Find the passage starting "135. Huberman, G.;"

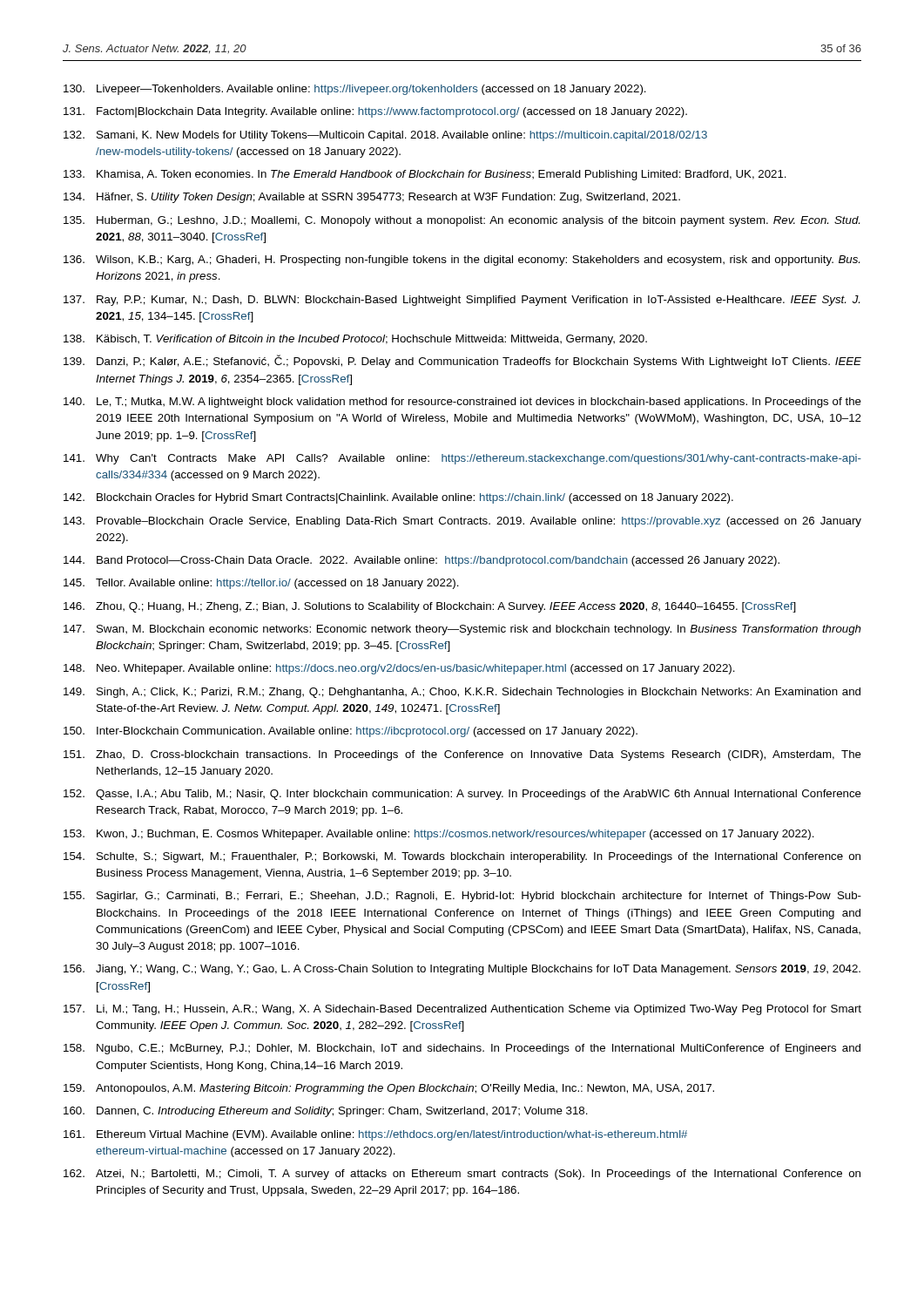coord(462,228)
